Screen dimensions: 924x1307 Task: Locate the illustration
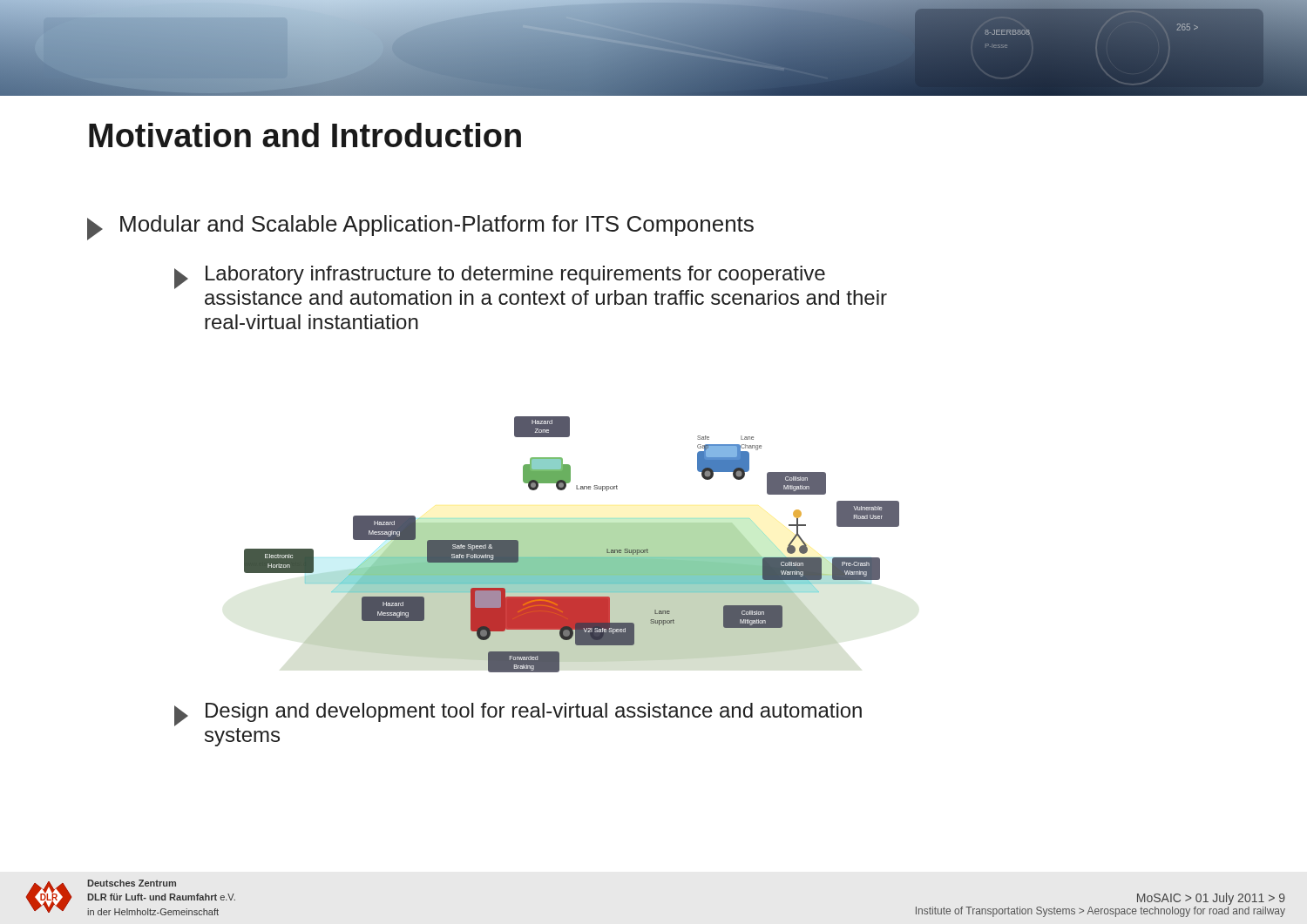coord(571,512)
